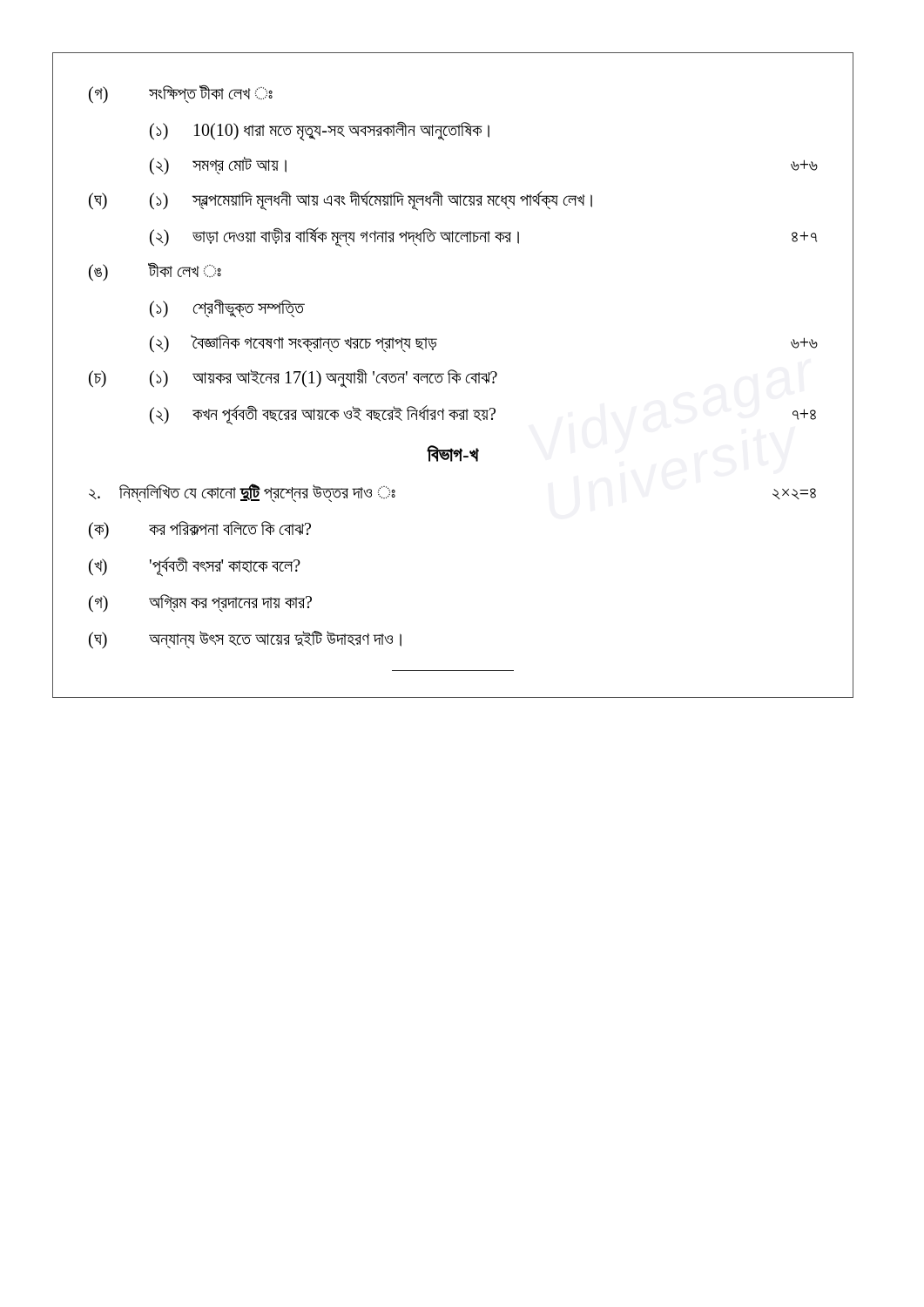924x1307 pixels.
Task: Find the list item that reads "(গ) অগ্রিম কর"
Action: 200,603
